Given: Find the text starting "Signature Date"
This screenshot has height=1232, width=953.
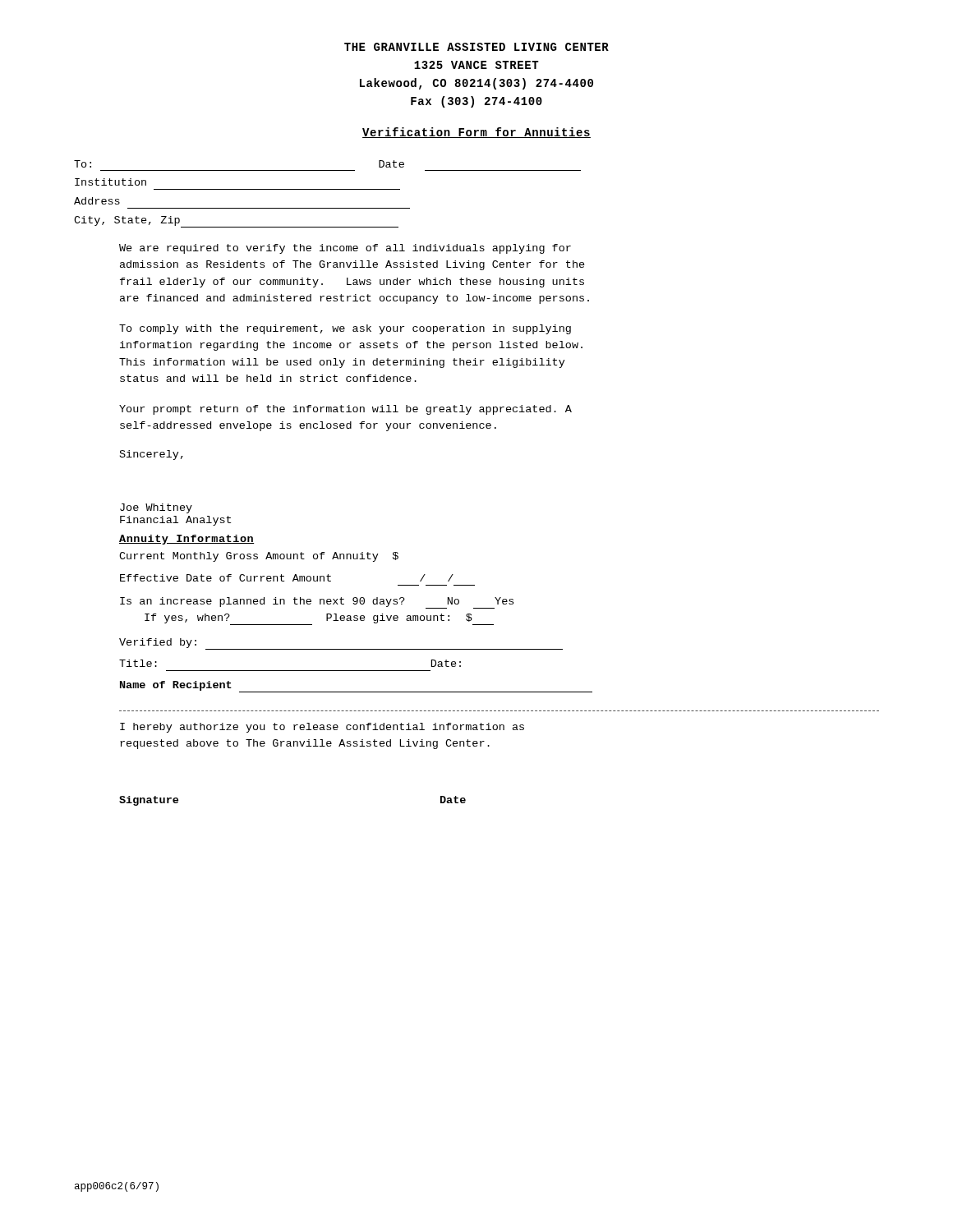Looking at the screenshot, I should 152,800.
